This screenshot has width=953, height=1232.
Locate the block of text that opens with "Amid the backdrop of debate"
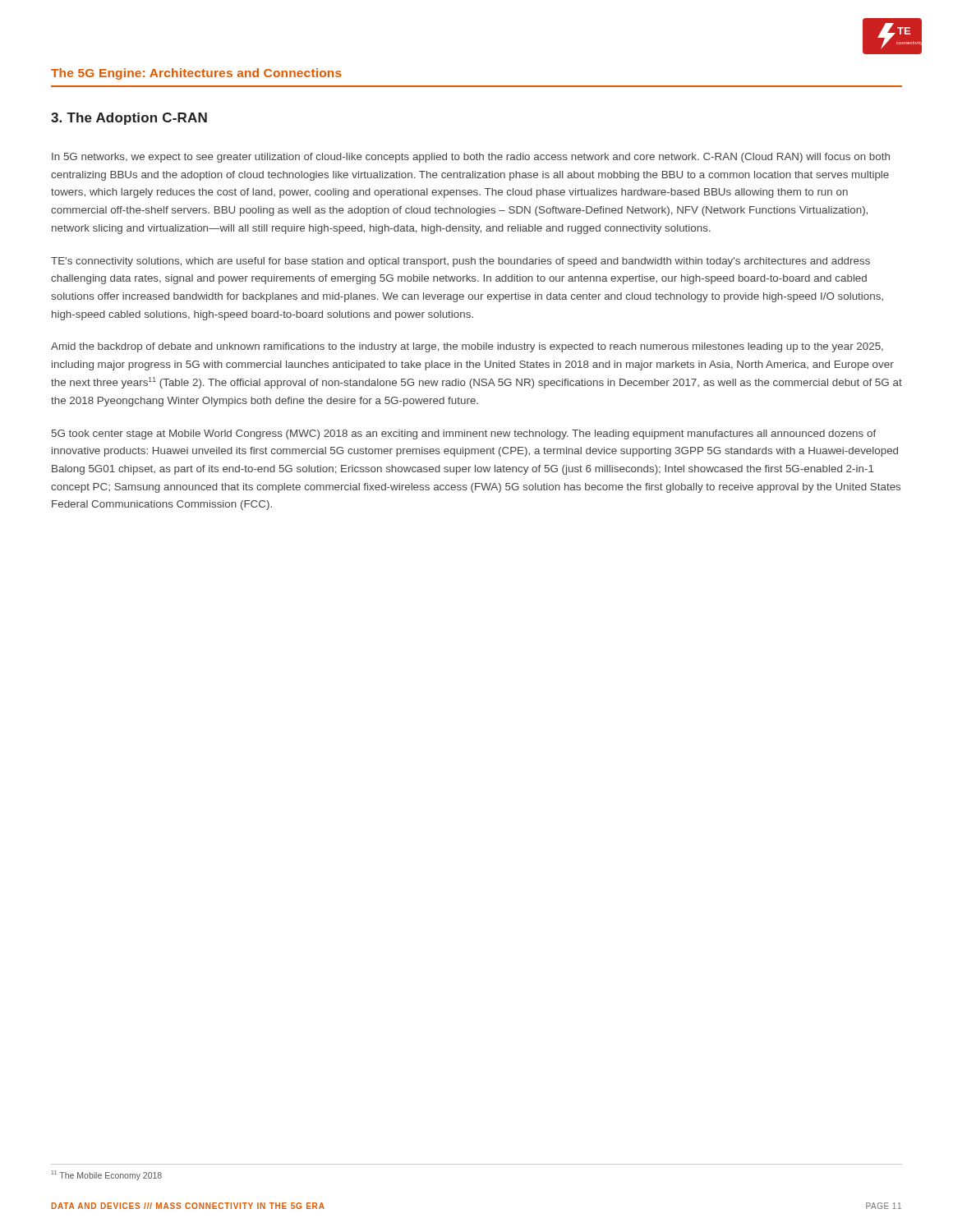476,374
